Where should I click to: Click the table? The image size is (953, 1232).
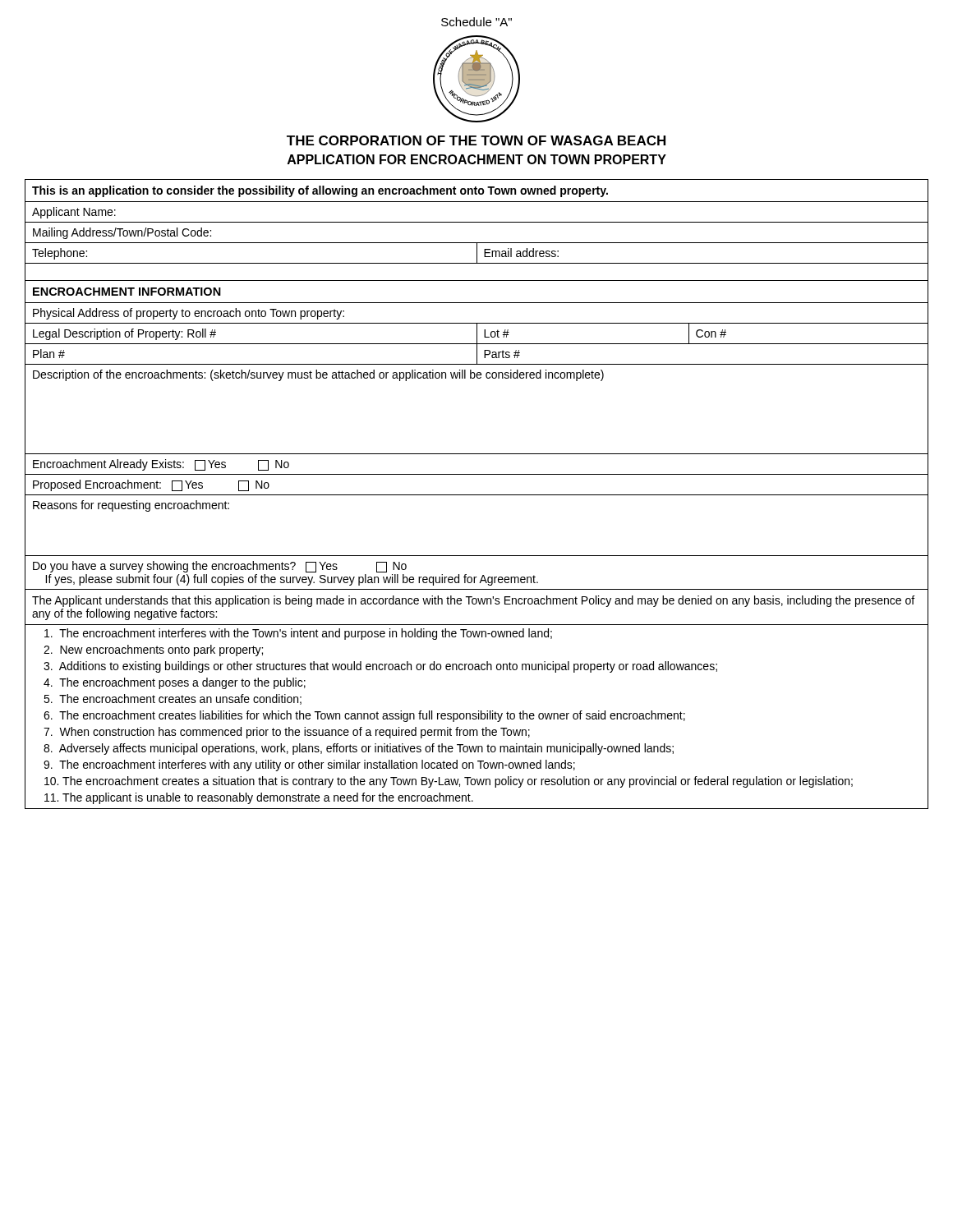476,402
